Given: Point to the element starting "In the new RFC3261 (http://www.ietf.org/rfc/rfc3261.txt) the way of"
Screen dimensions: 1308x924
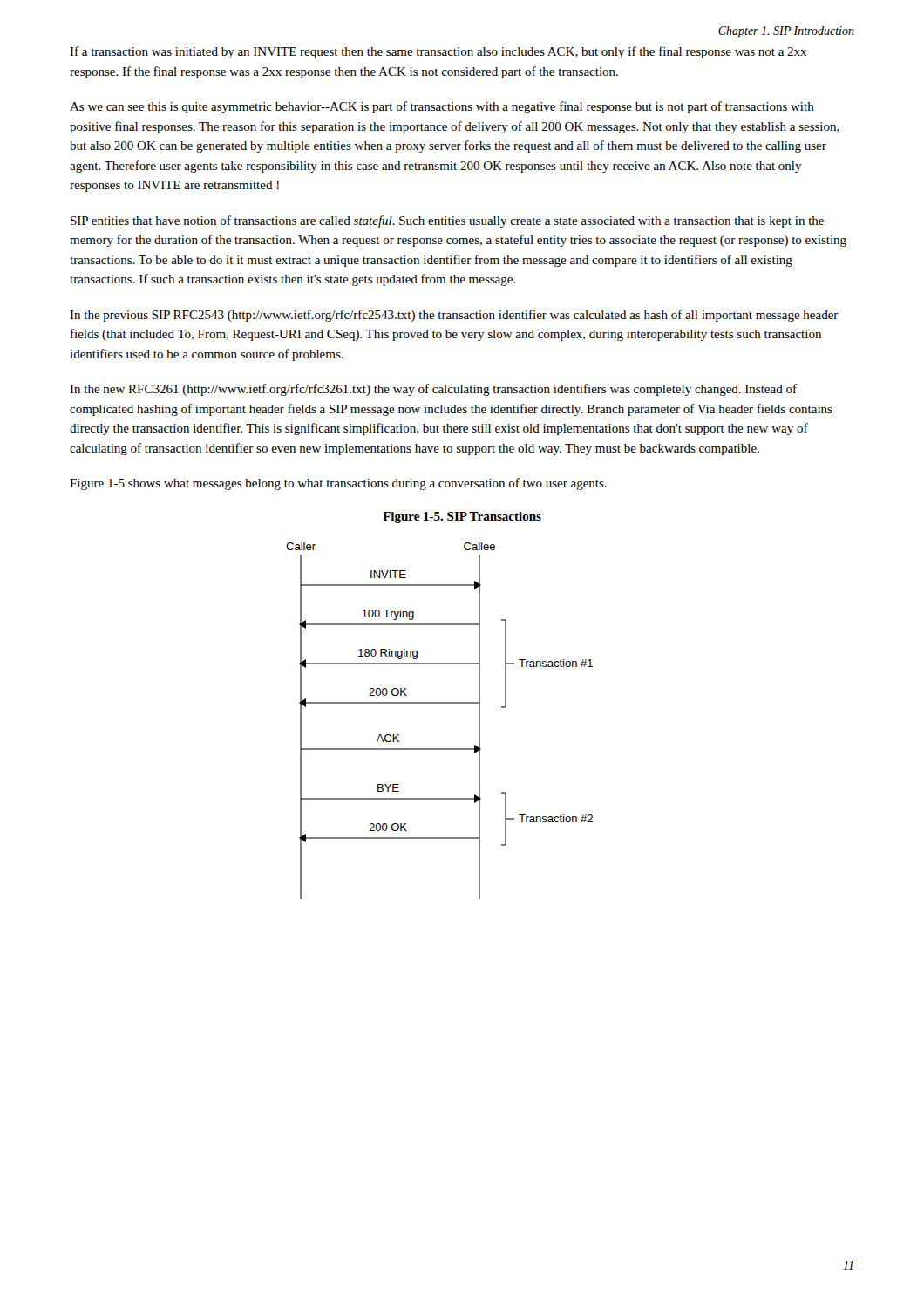Looking at the screenshot, I should 462,419.
